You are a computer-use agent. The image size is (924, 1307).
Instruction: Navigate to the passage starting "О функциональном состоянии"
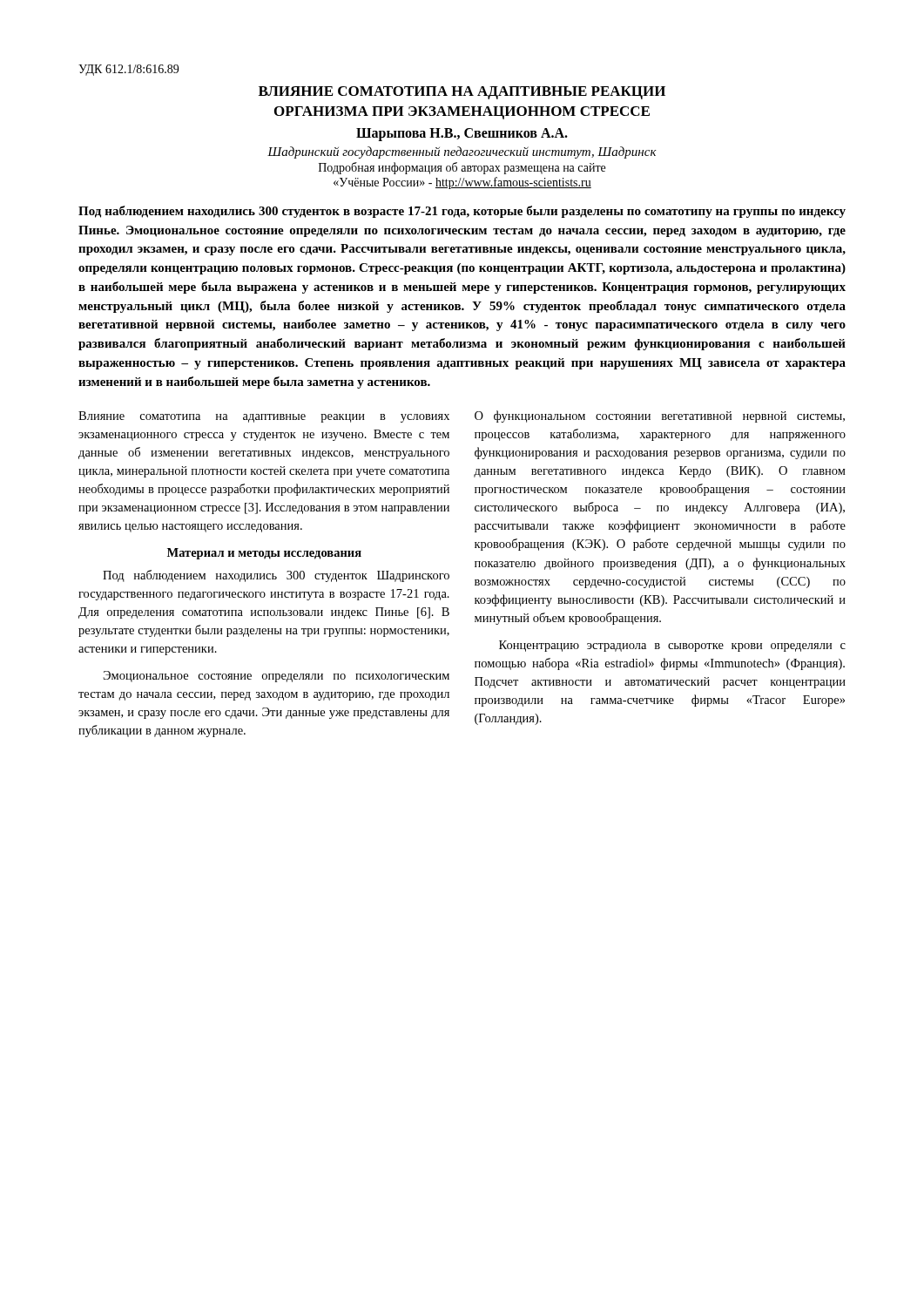point(660,567)
